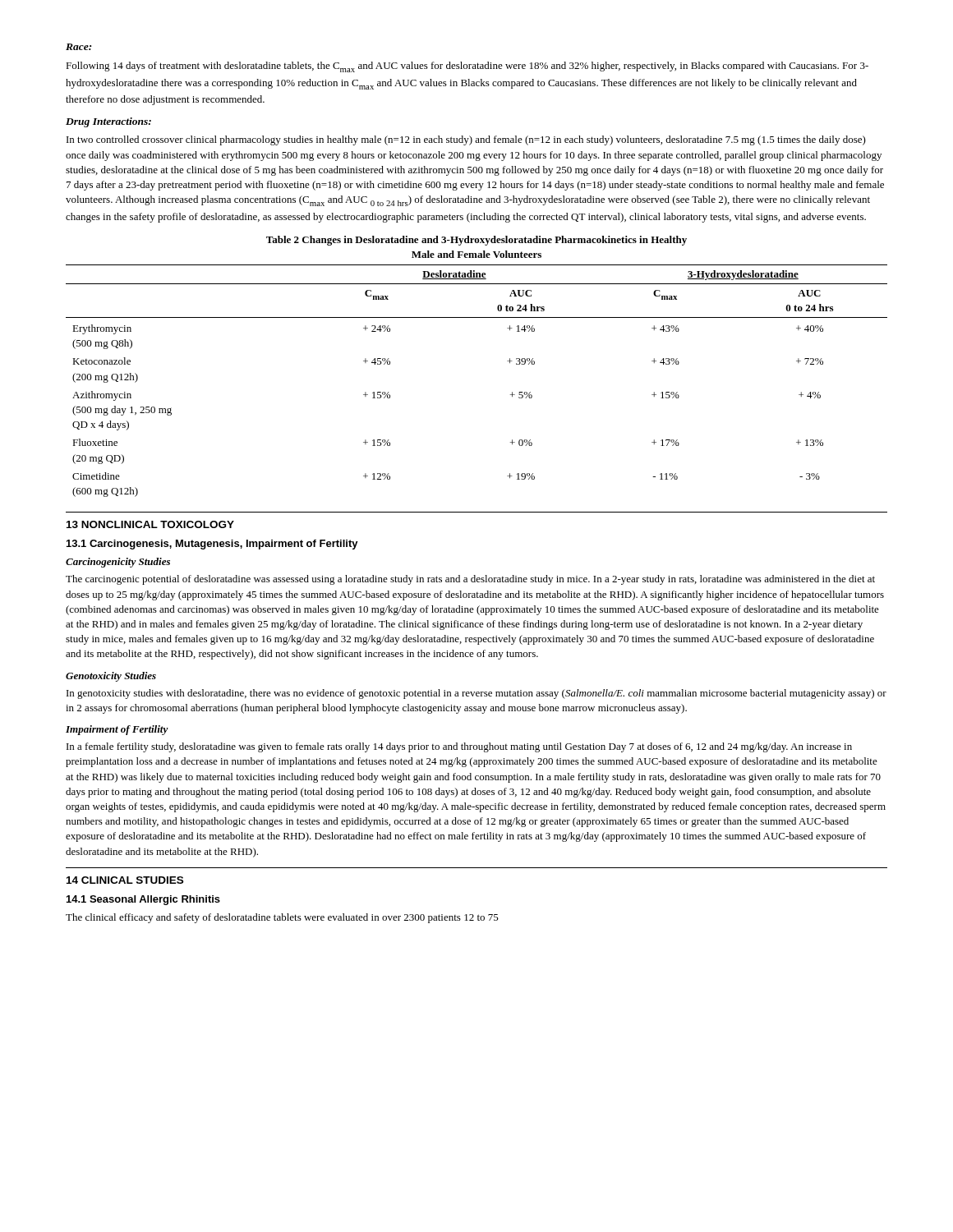Find "14.1 Seasonal Allergic Rhinitis" on this page
Image resolution: width=953 pixels, height=1232 pixels.
pos(143,899)
